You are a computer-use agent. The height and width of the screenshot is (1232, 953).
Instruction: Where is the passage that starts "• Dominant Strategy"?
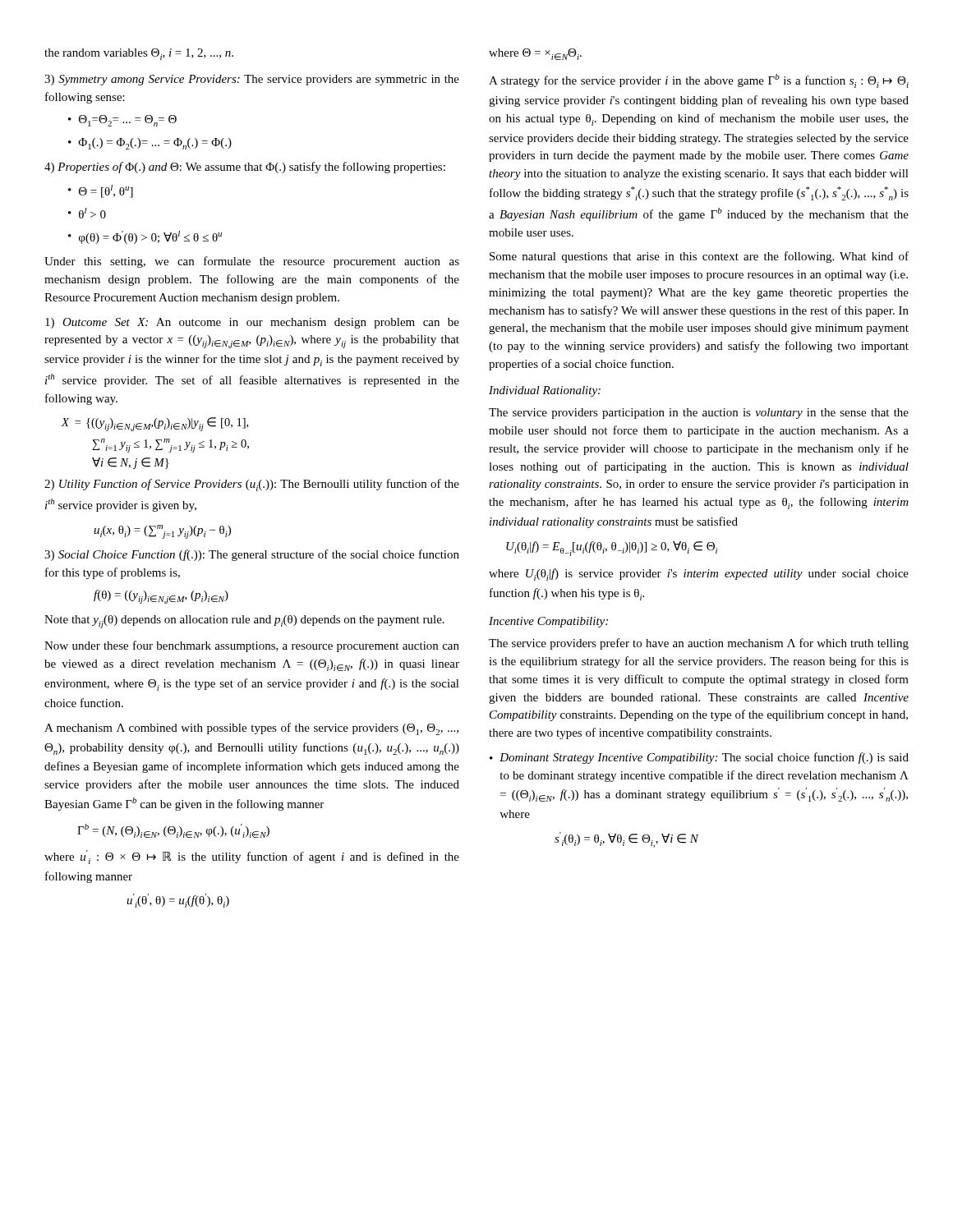pyautogui.click(x=699, y=787)
